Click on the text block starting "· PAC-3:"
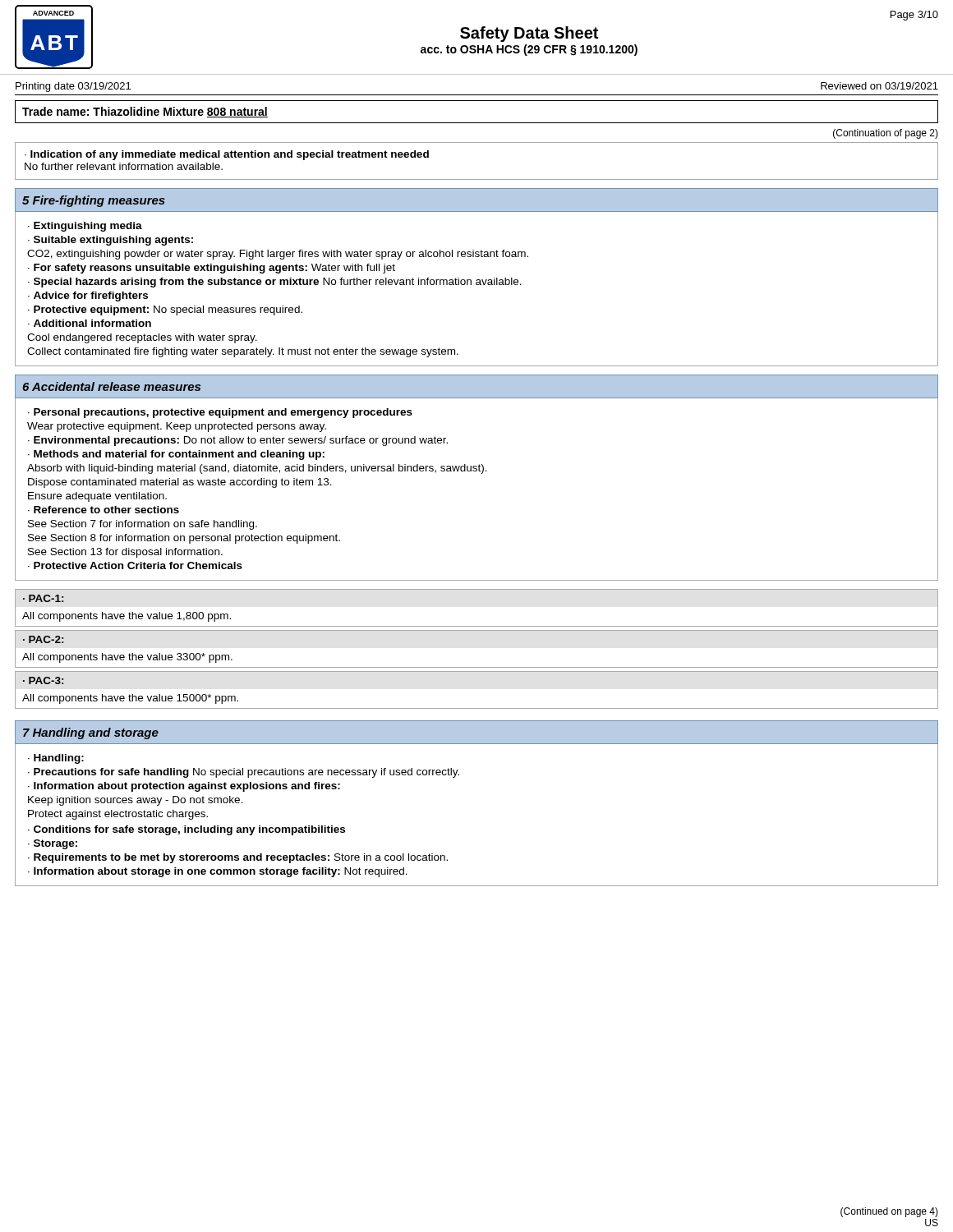This screenshot has height=1232, width=953. (43, 680)
